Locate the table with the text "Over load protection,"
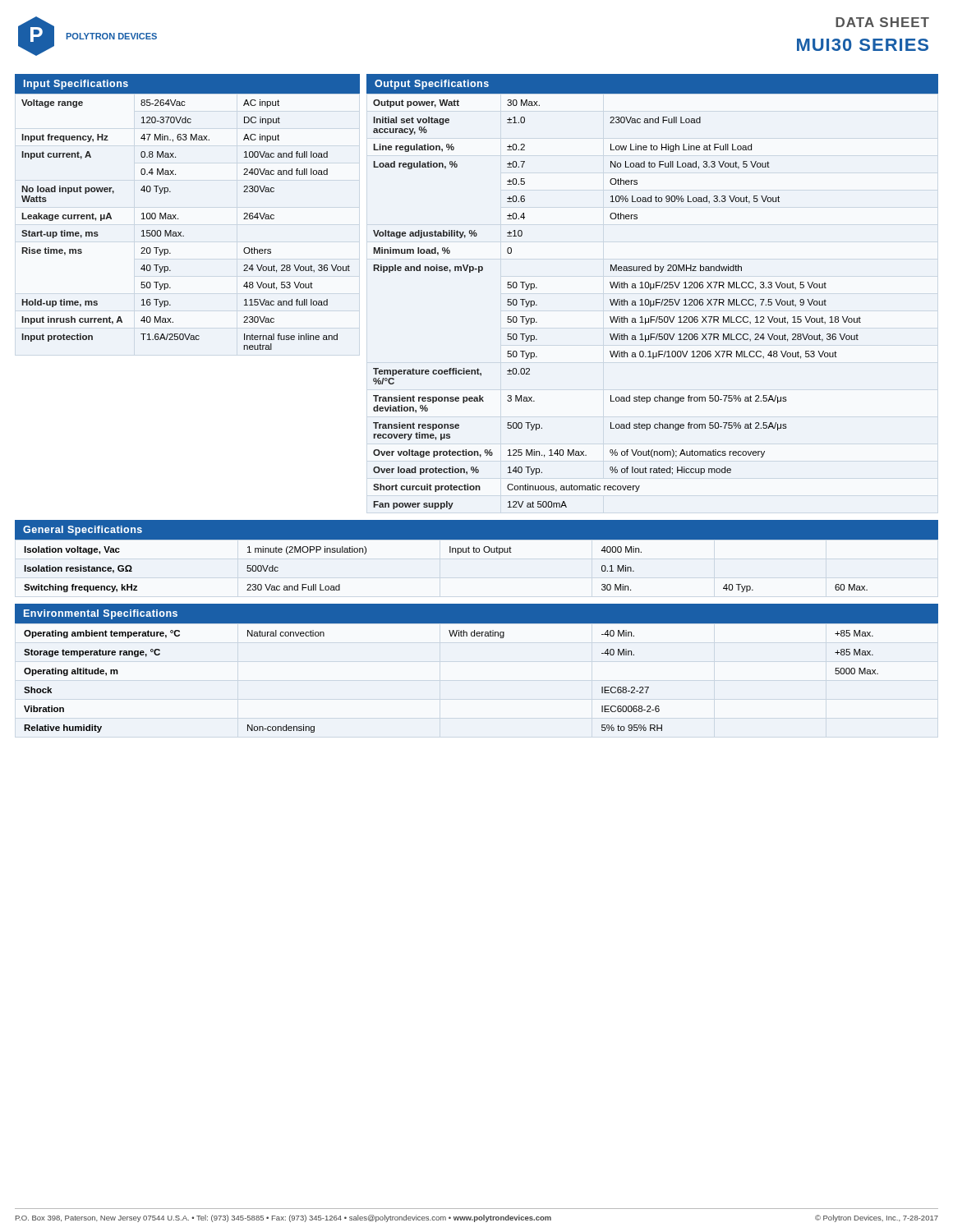 (652, 304)
